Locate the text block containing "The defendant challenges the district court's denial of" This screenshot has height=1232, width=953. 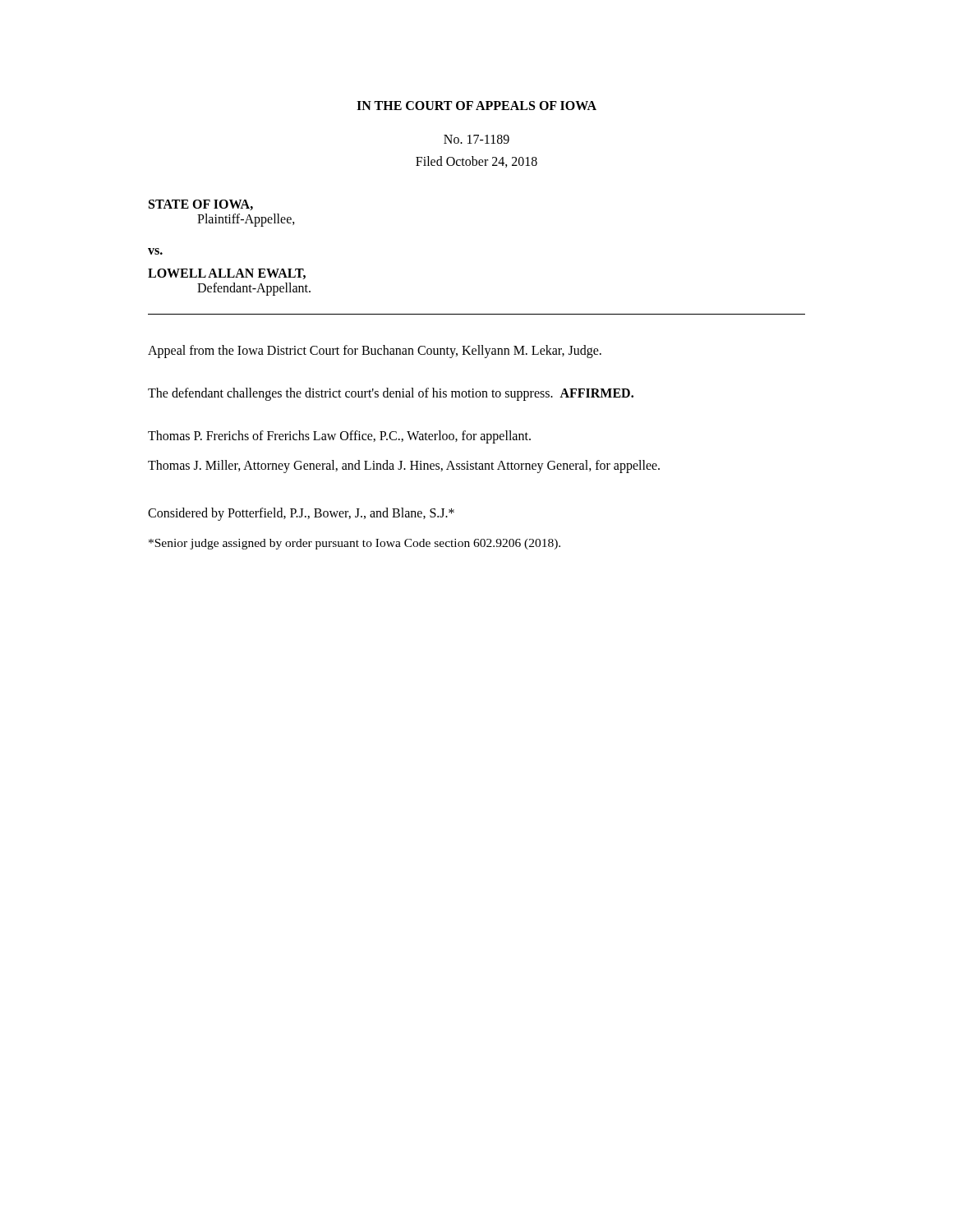391,393
